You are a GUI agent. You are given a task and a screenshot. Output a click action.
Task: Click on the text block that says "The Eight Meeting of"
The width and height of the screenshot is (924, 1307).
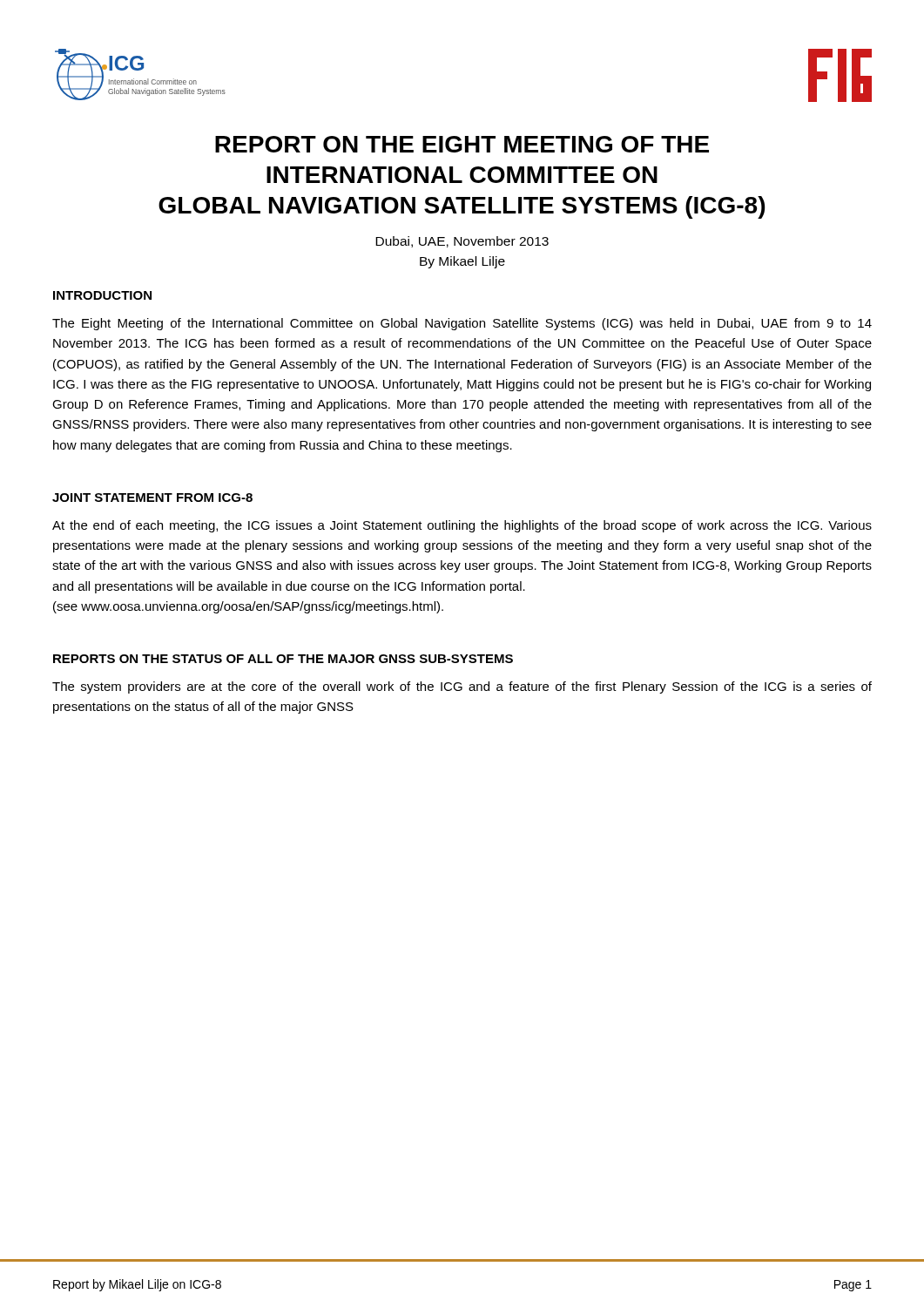(462, 384)
